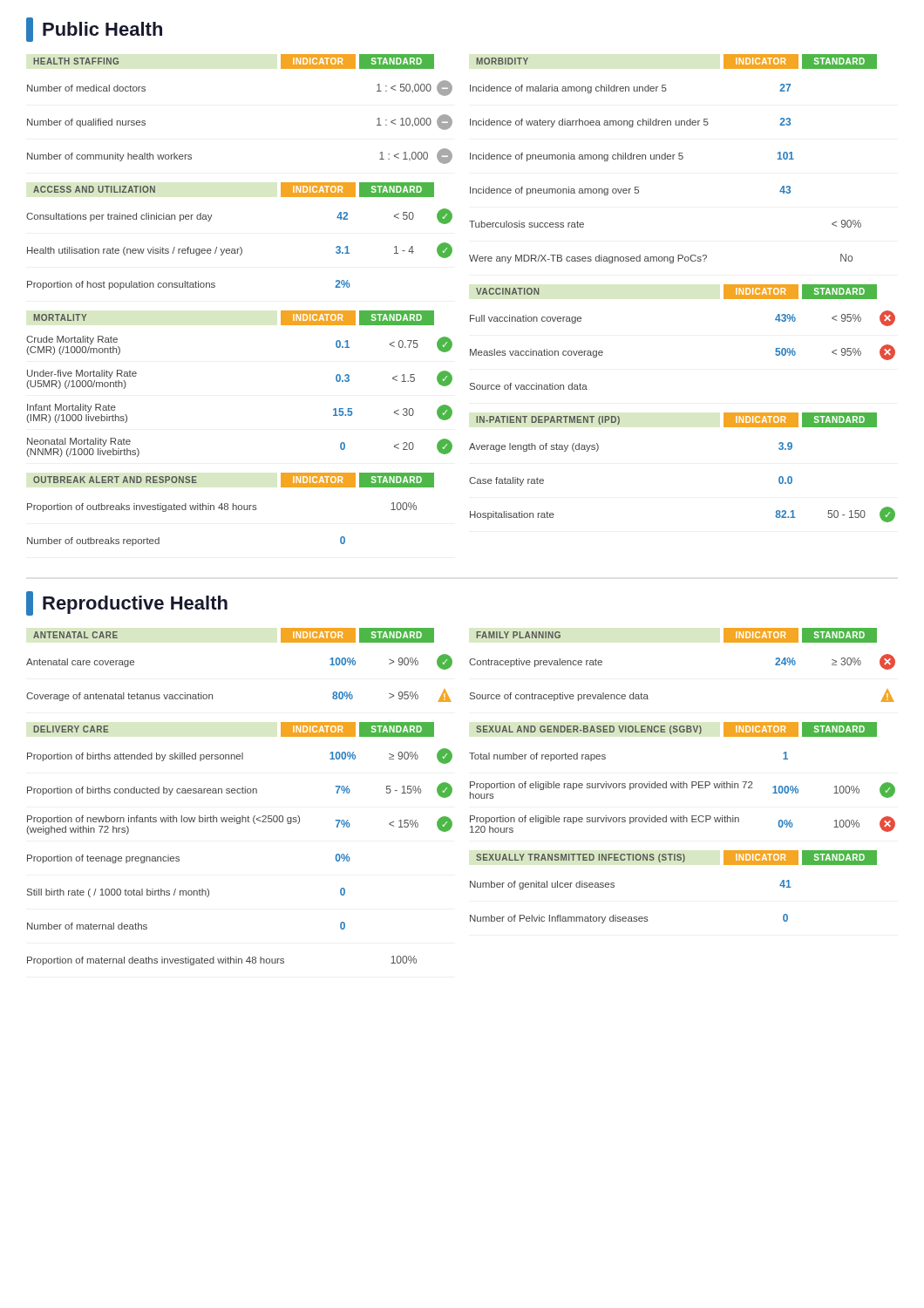This screenshot has width=924, height=1308.
Task: Locate the table with the text "MORBIDITY INDICATOR STANDARD Incidence"
Action: coord(683,165)
